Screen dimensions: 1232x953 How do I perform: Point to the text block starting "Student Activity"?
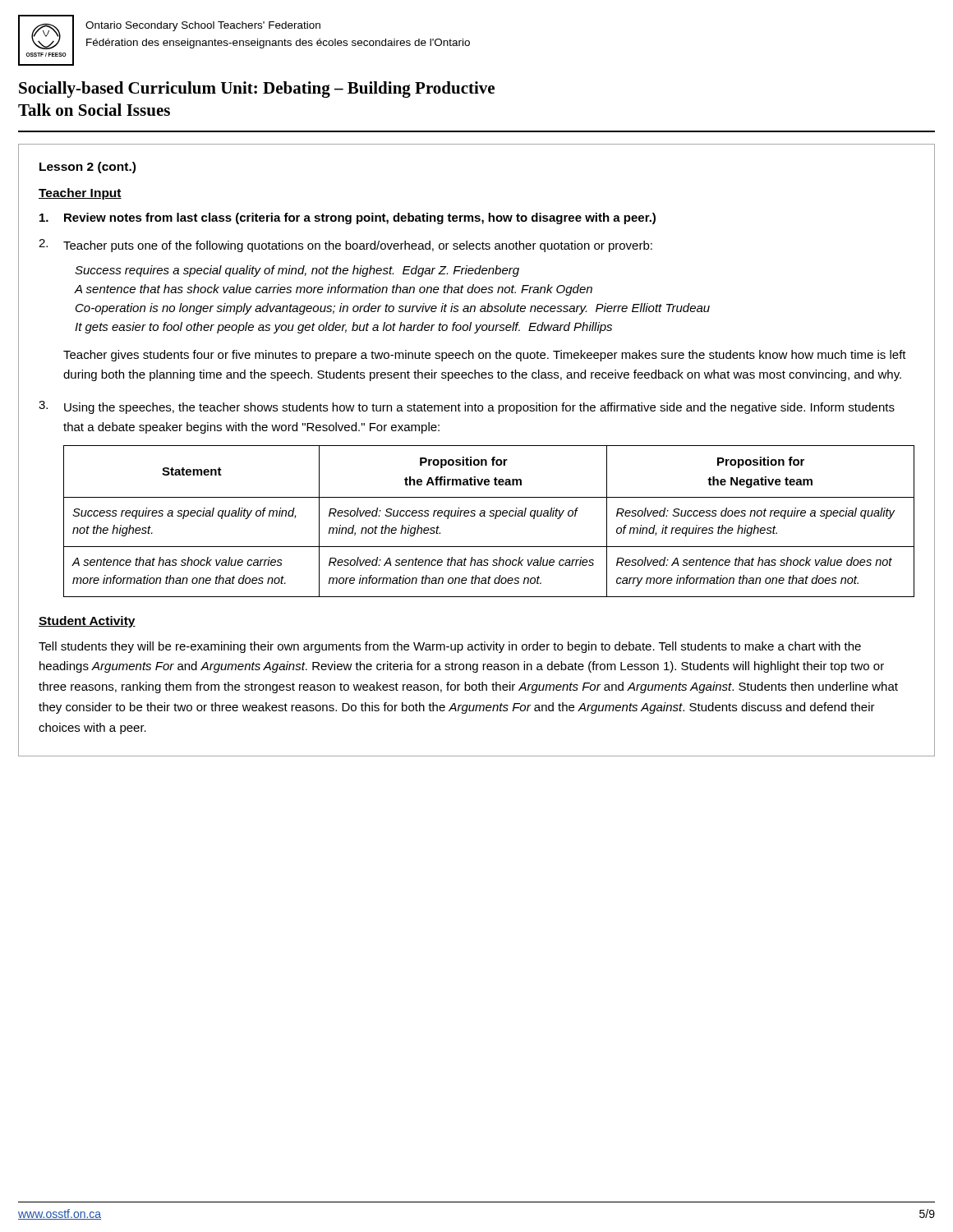click(87, 620)
